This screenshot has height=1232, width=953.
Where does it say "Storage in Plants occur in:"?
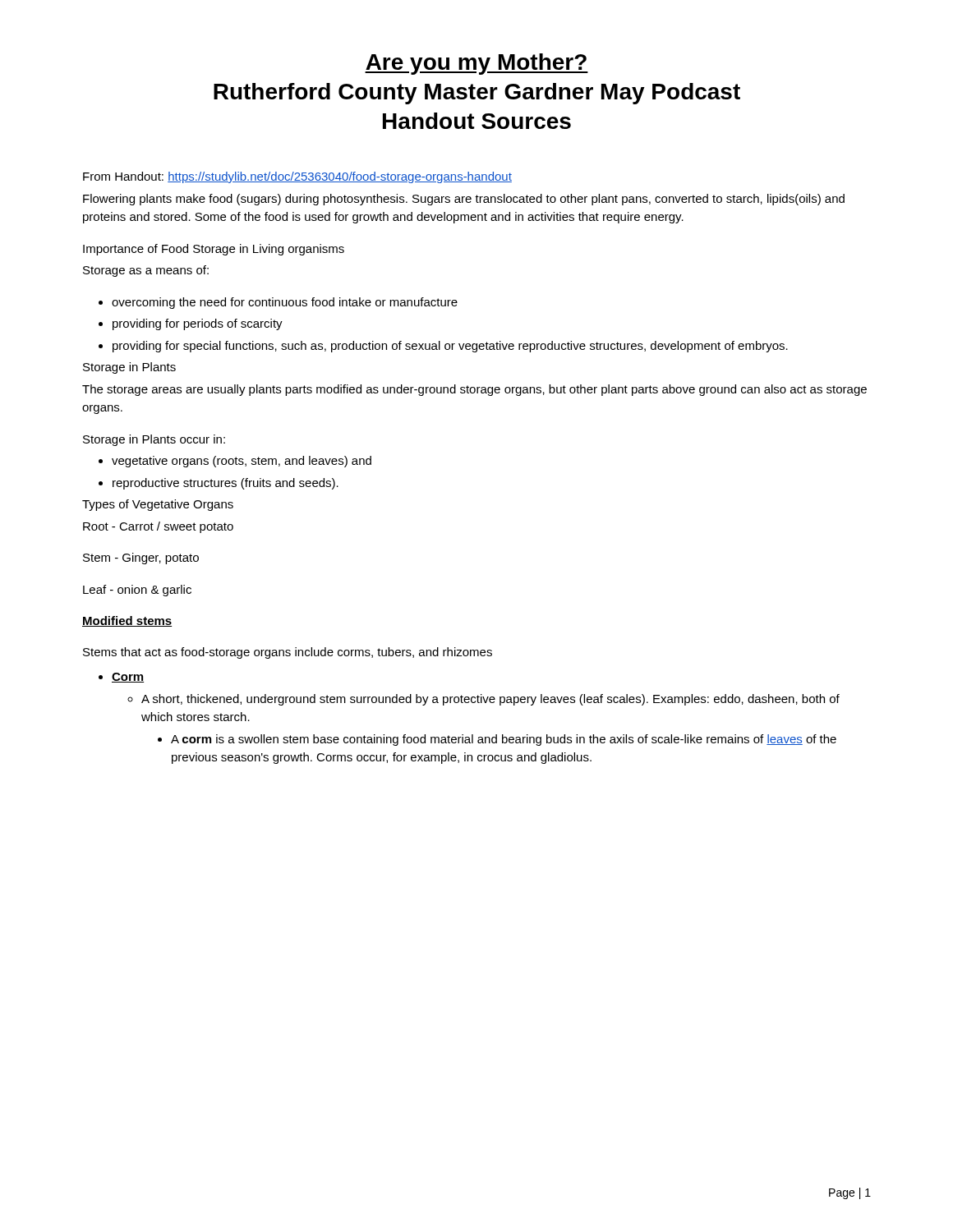pos(154,440)
